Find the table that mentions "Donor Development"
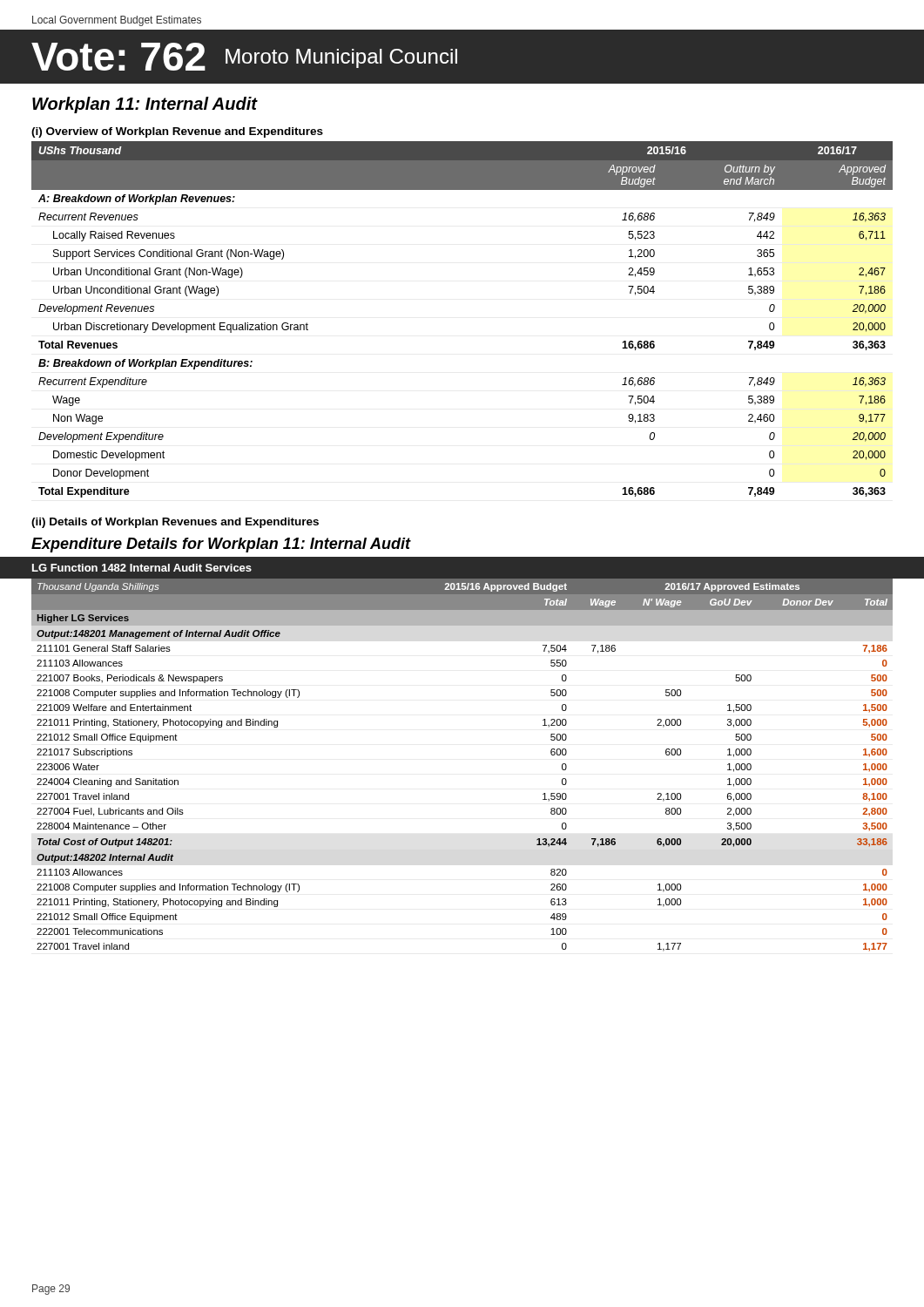Image resolution: width=924 pixels, height=1307 pixels. (x=462, y=321)
